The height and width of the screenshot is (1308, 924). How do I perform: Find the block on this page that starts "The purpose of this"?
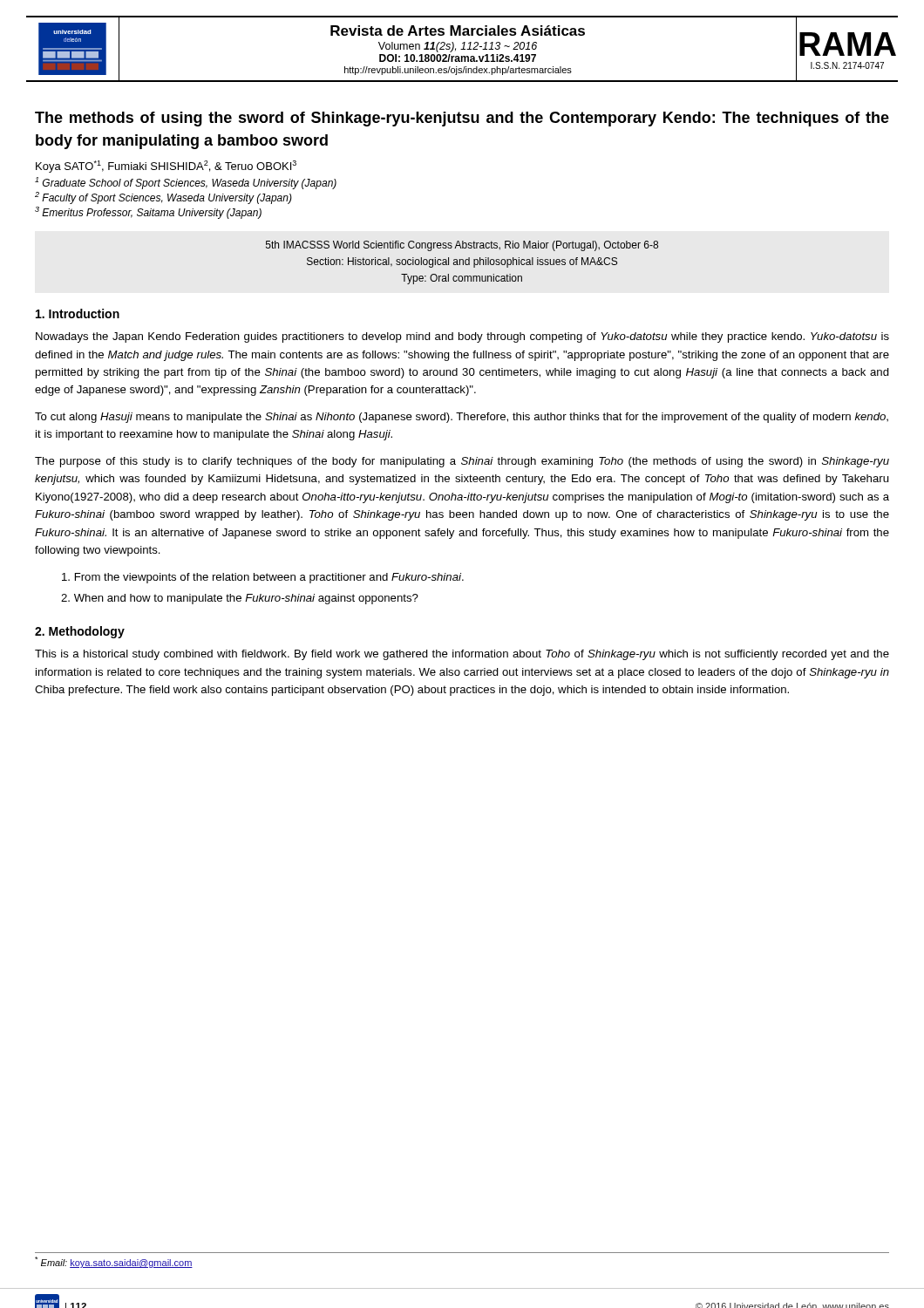tap(462, 505)
